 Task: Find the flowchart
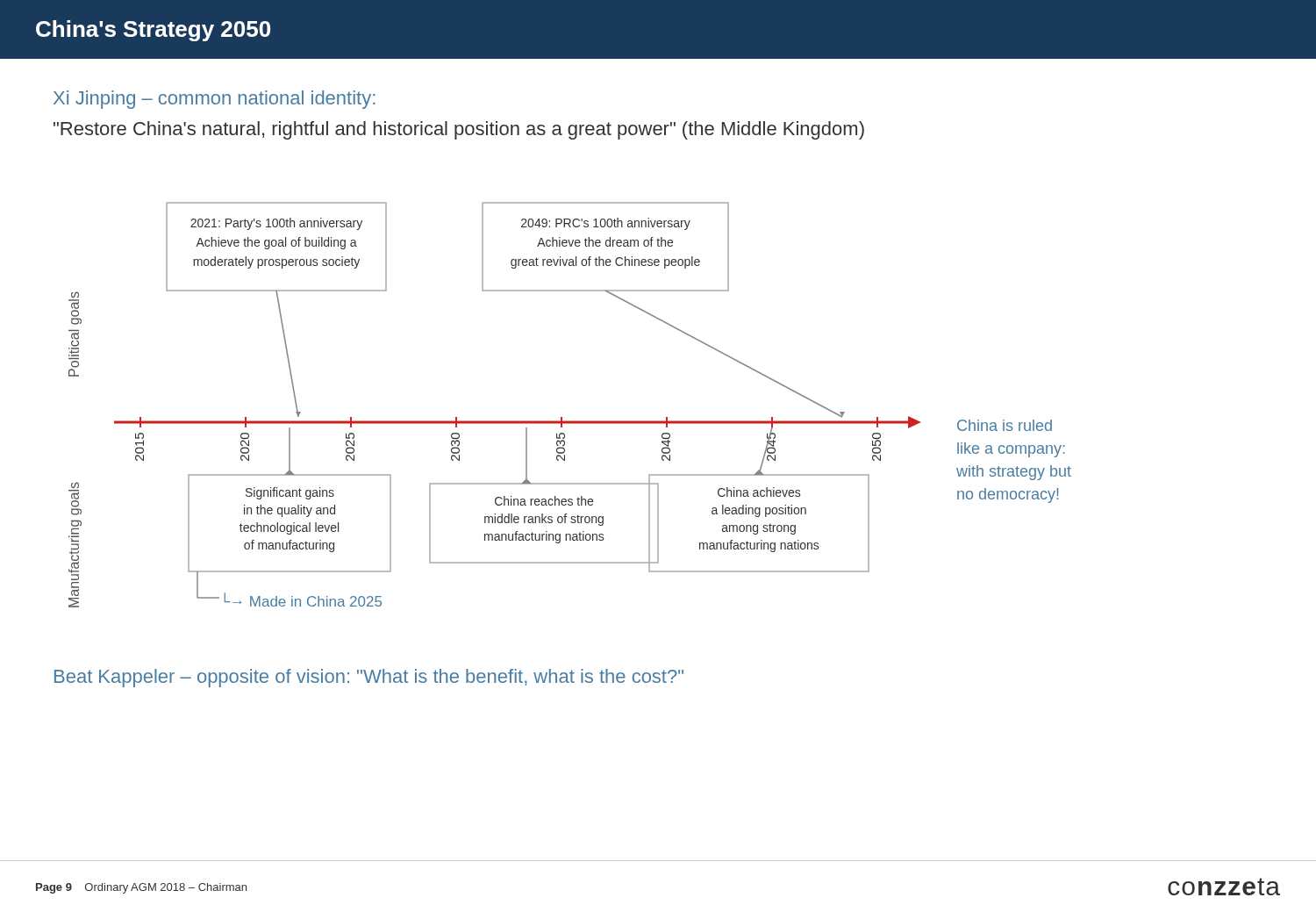tap(658, 413)
